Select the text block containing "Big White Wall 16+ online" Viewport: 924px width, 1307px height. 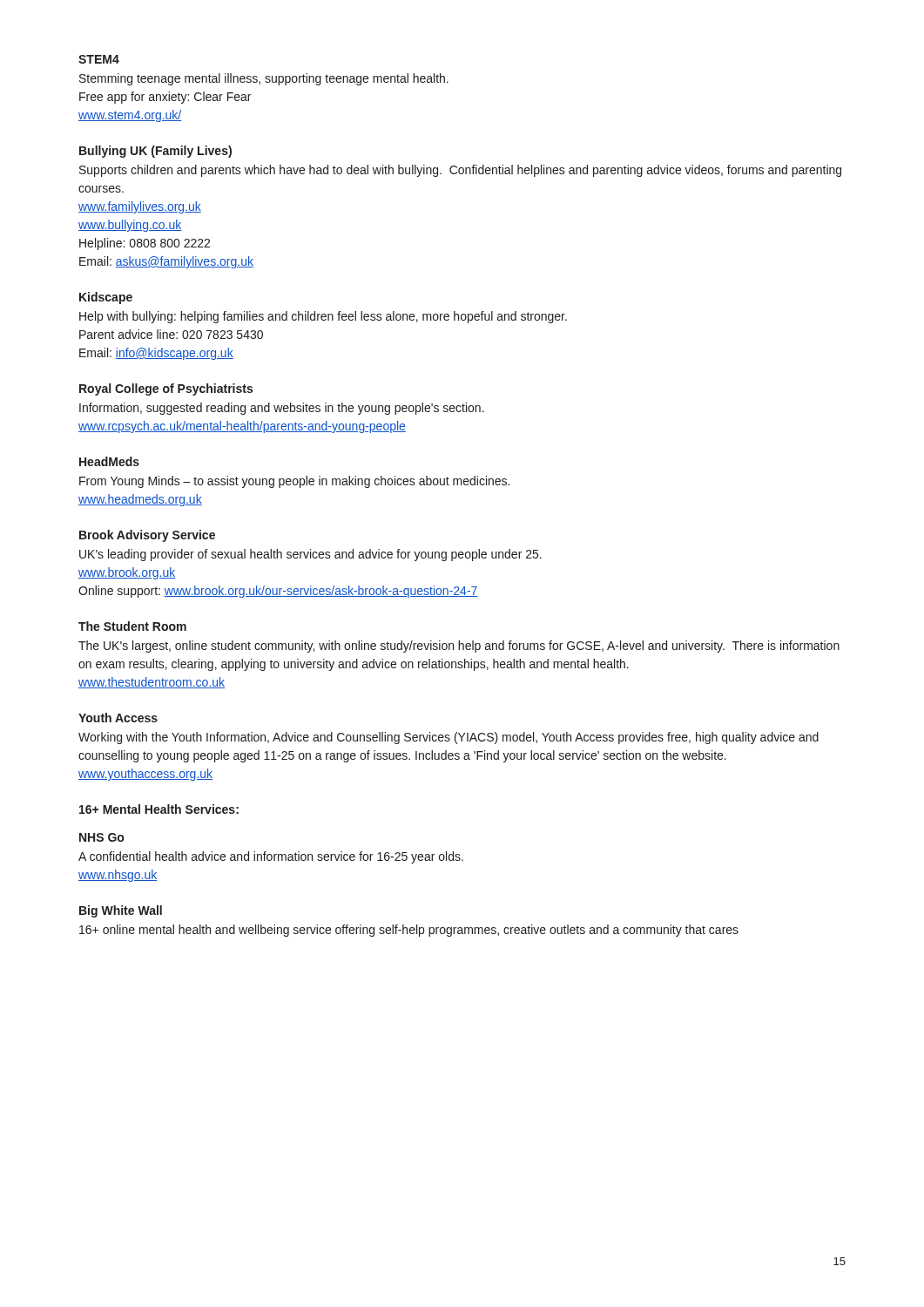pos(462,921)
